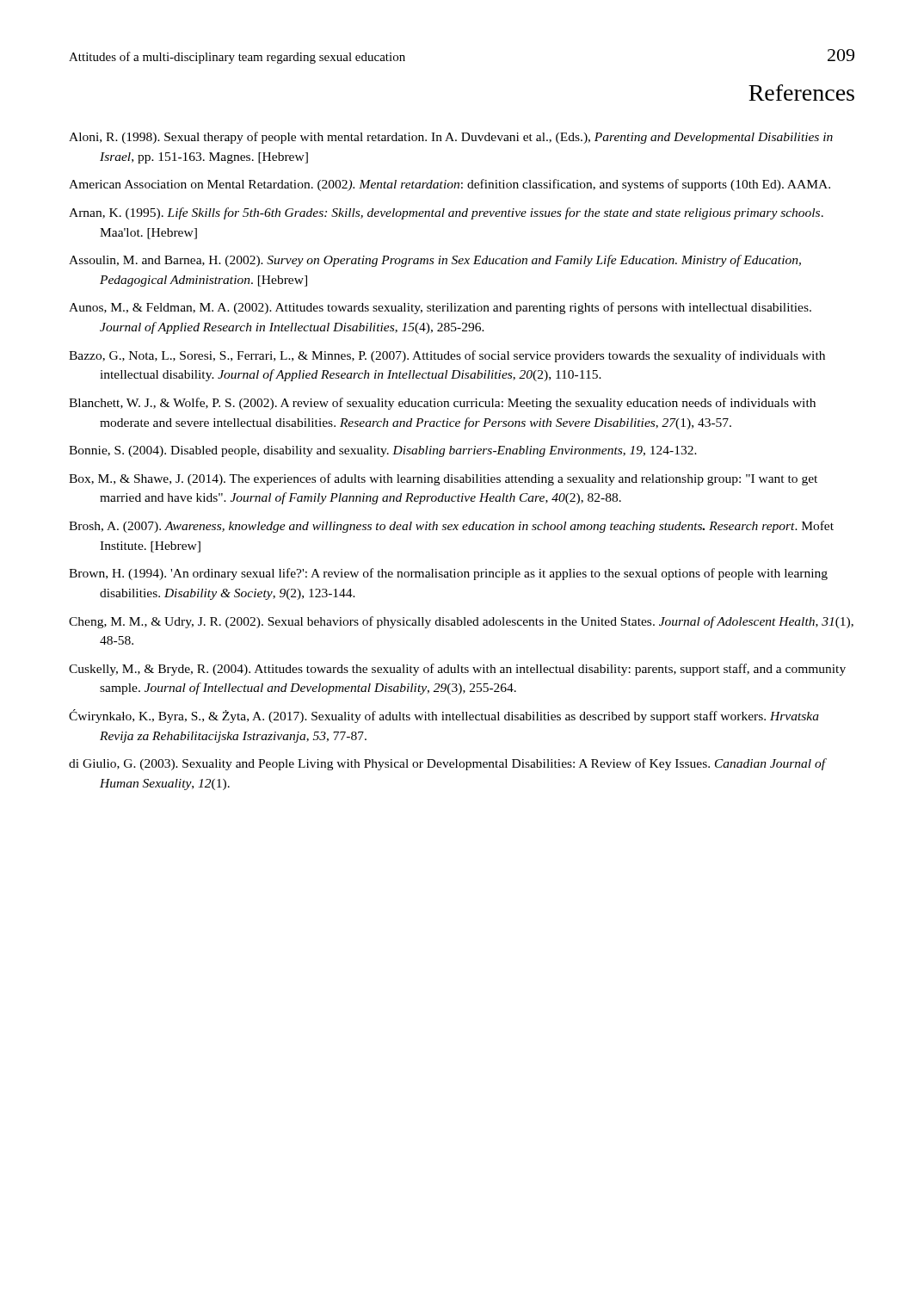Point to the text block starting "Bazzo, G., Nota, L., Soresi, S., Ferrari,"
The image size is (924, 1291).
point(447,364)
